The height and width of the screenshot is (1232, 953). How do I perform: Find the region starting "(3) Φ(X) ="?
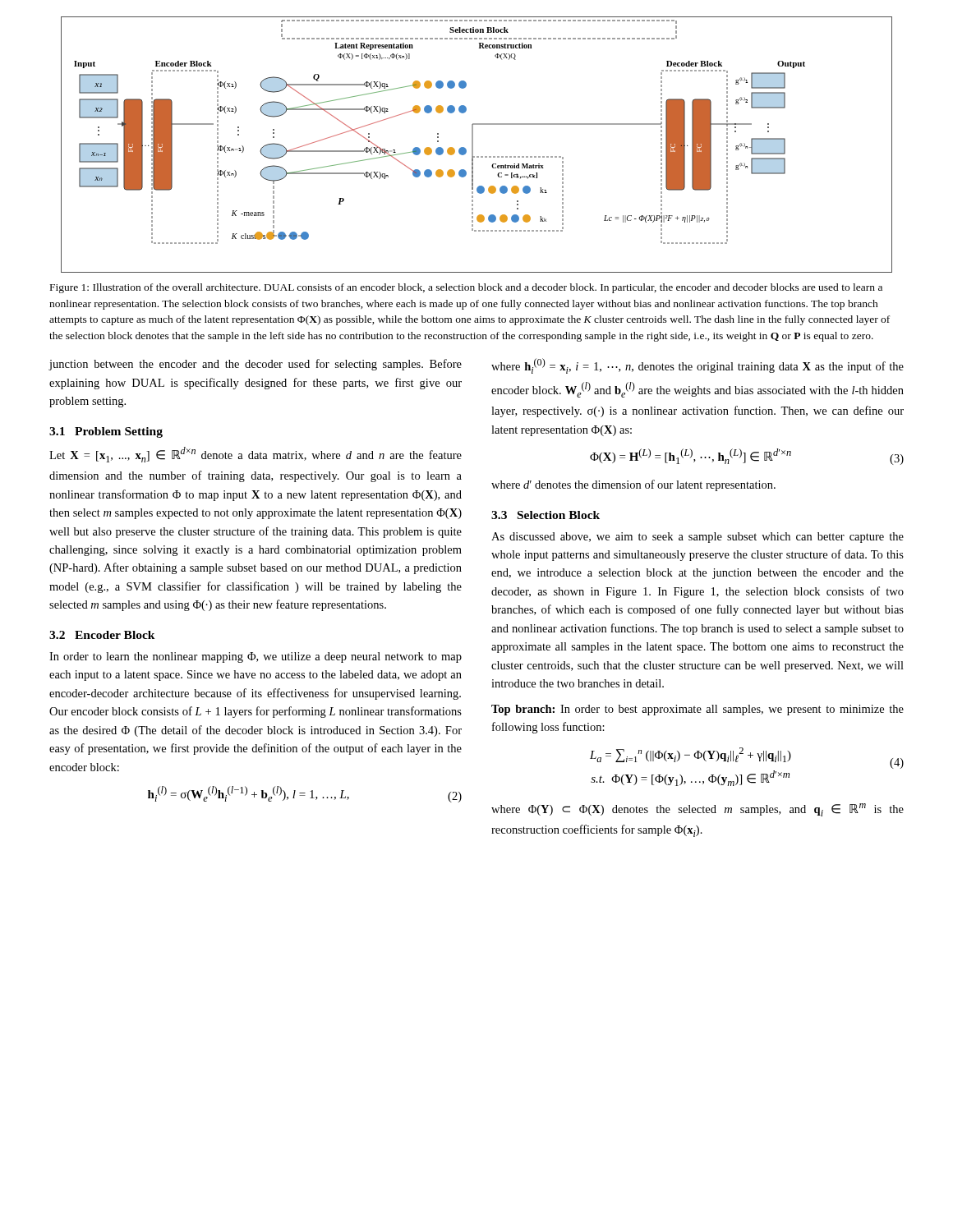[747, 457]
